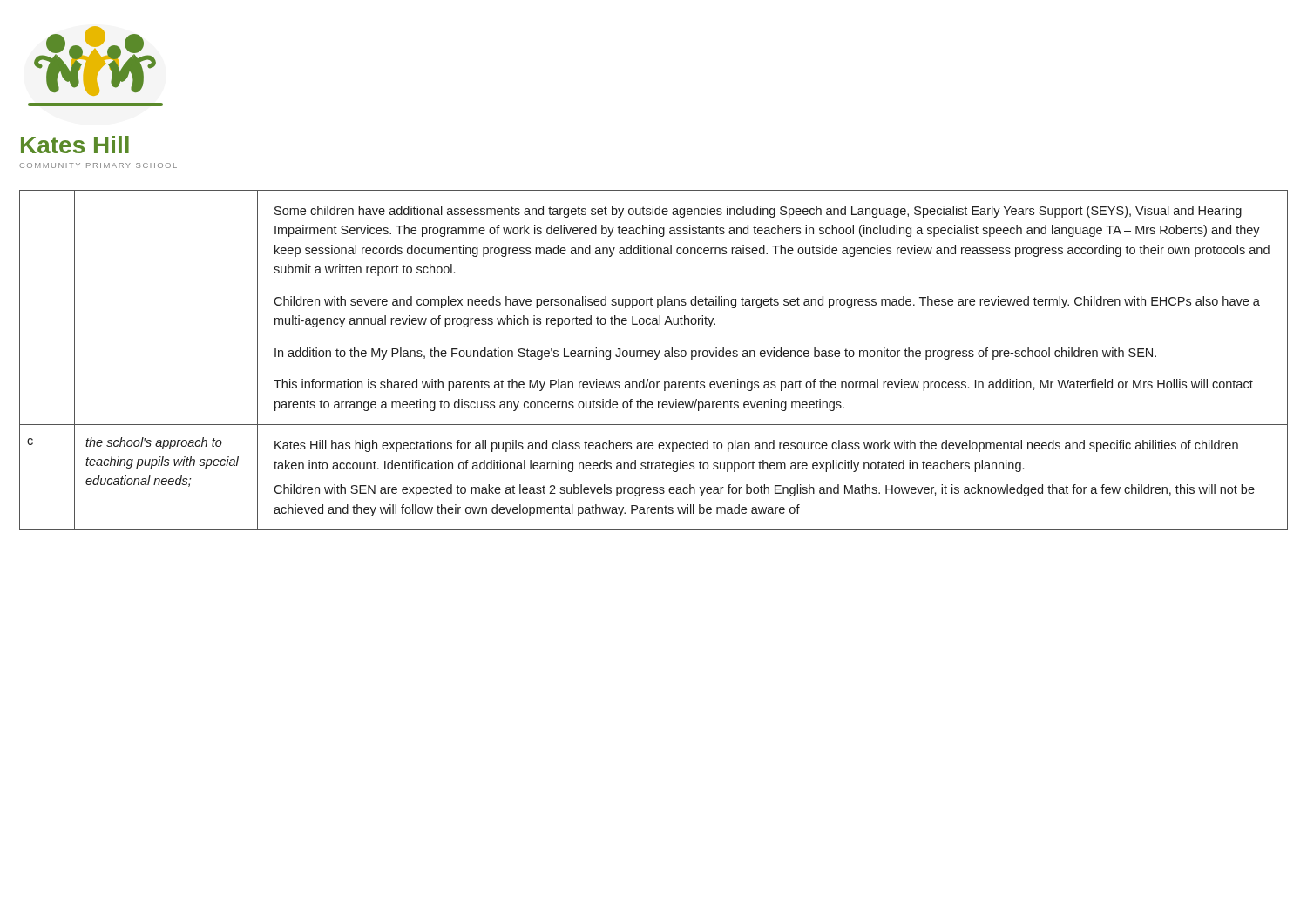Select the table that reads "Kates Hill has high"
The image size is (1307, 924).
654,360
